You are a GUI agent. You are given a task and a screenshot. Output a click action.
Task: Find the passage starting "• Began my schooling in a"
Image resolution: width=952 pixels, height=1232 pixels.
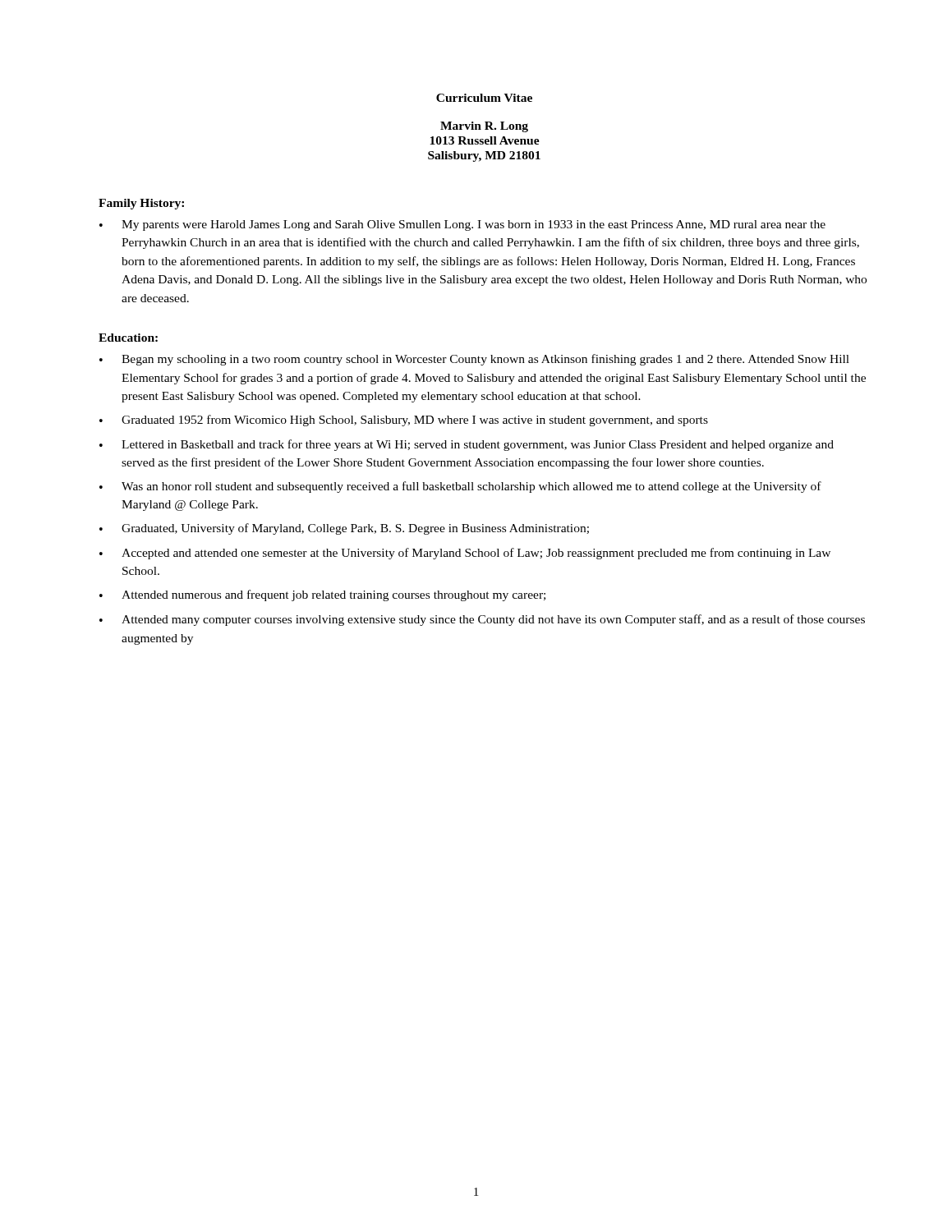click(x=484, y=378)
